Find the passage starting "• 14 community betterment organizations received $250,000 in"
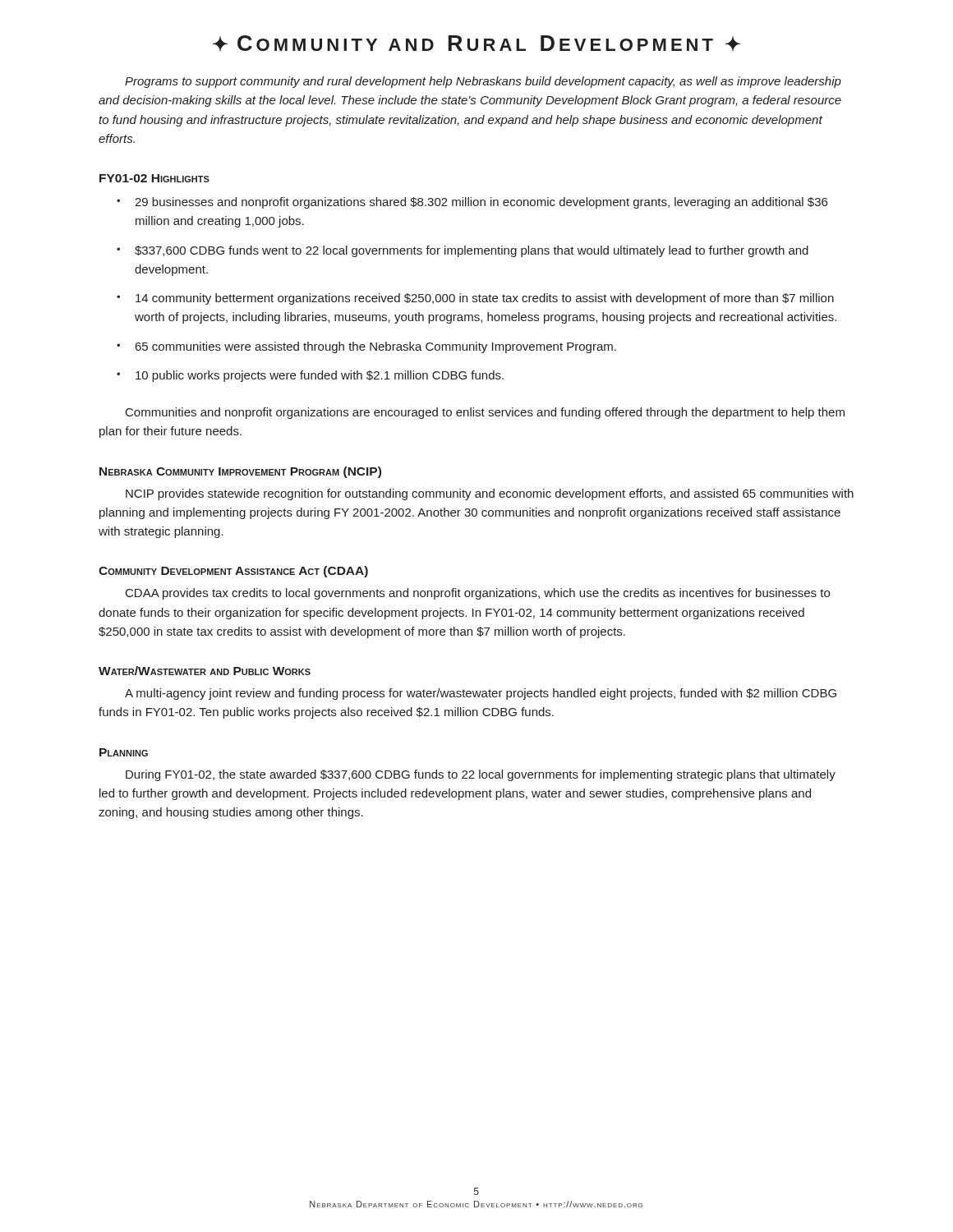 pos(486,307)
